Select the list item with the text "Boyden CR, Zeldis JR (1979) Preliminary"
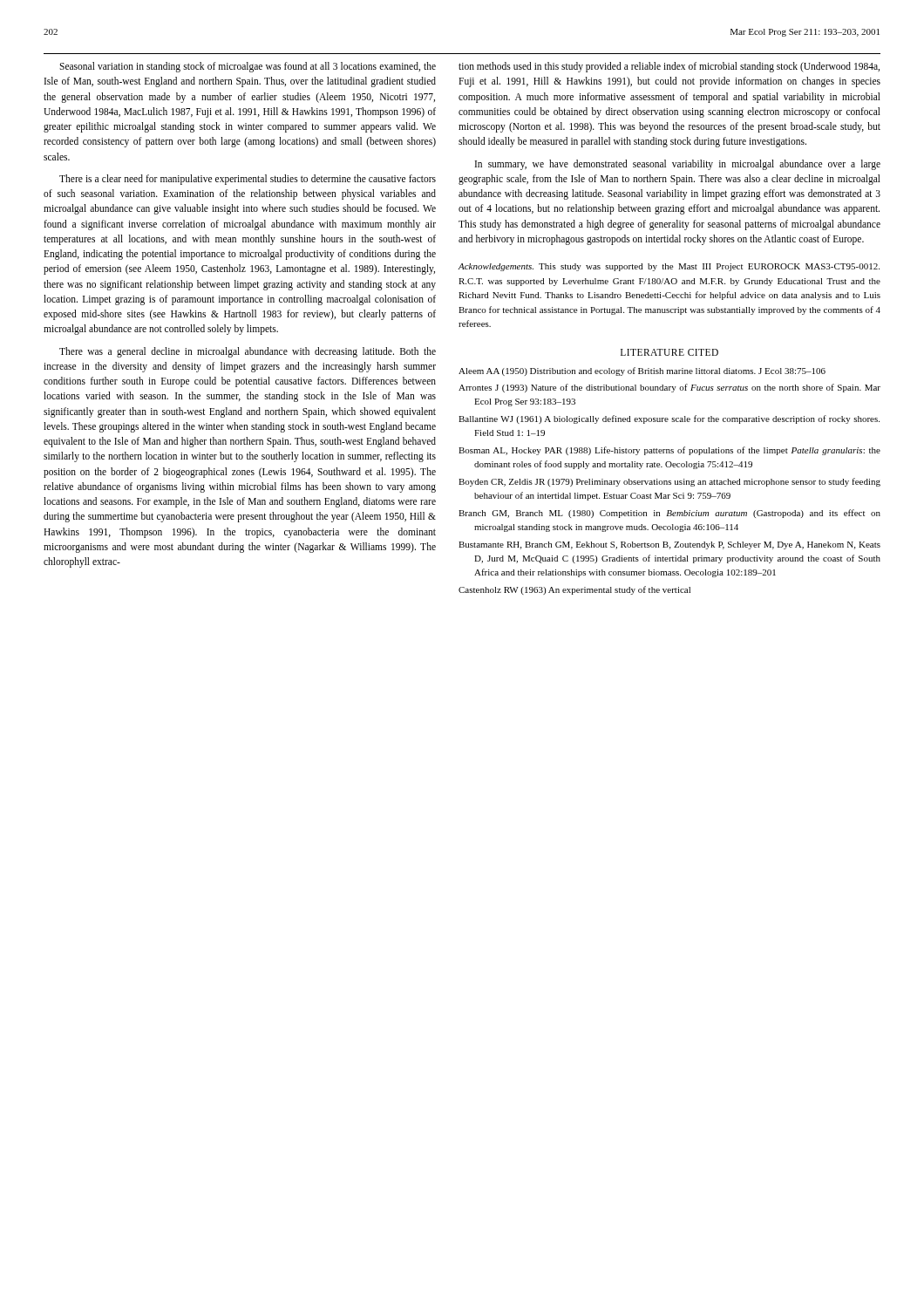This screenshot has height=1308, width=924. 669,488
